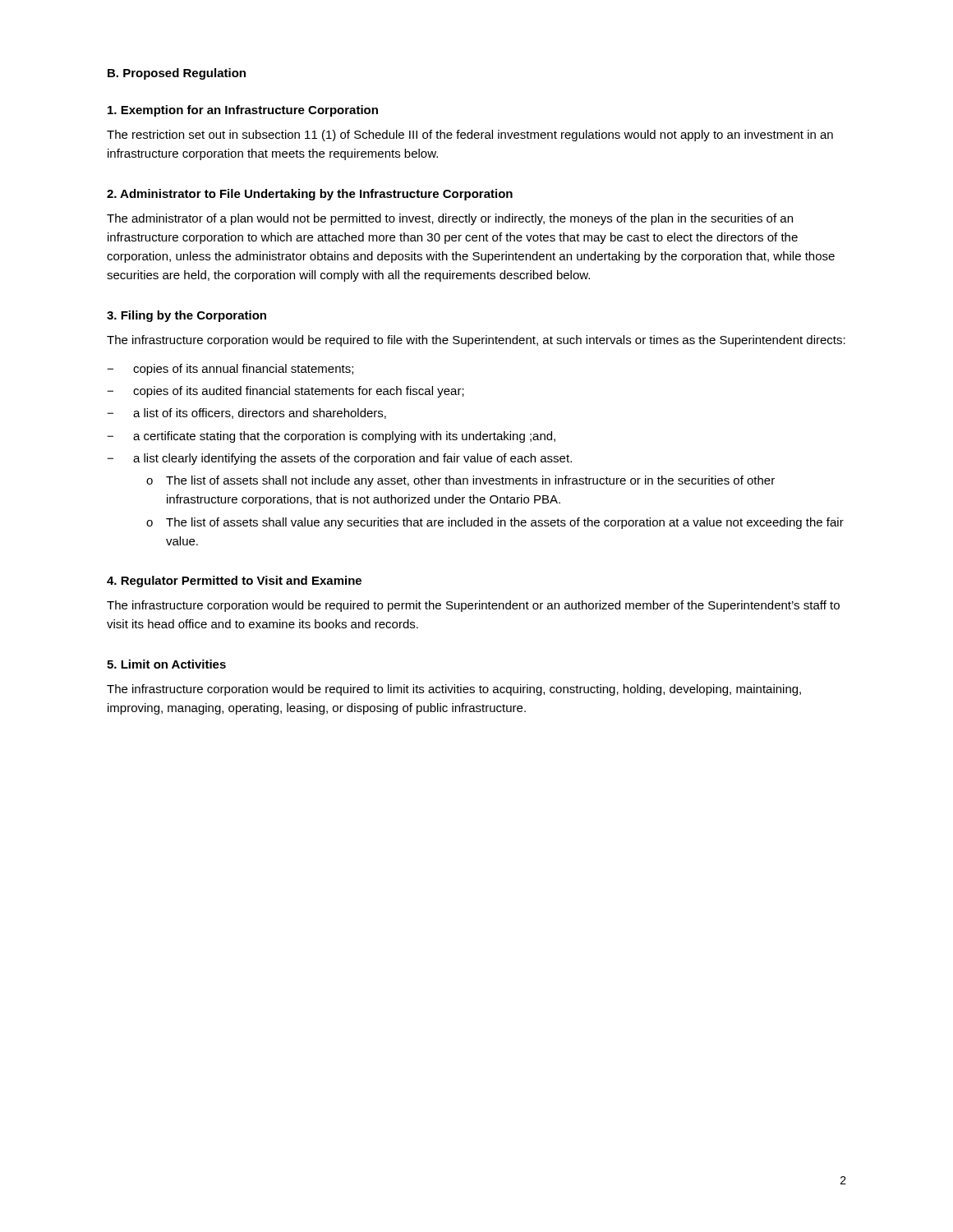
Task: Click on the block starting "3. Filing by the Corporation"
Action: [187, 315]
